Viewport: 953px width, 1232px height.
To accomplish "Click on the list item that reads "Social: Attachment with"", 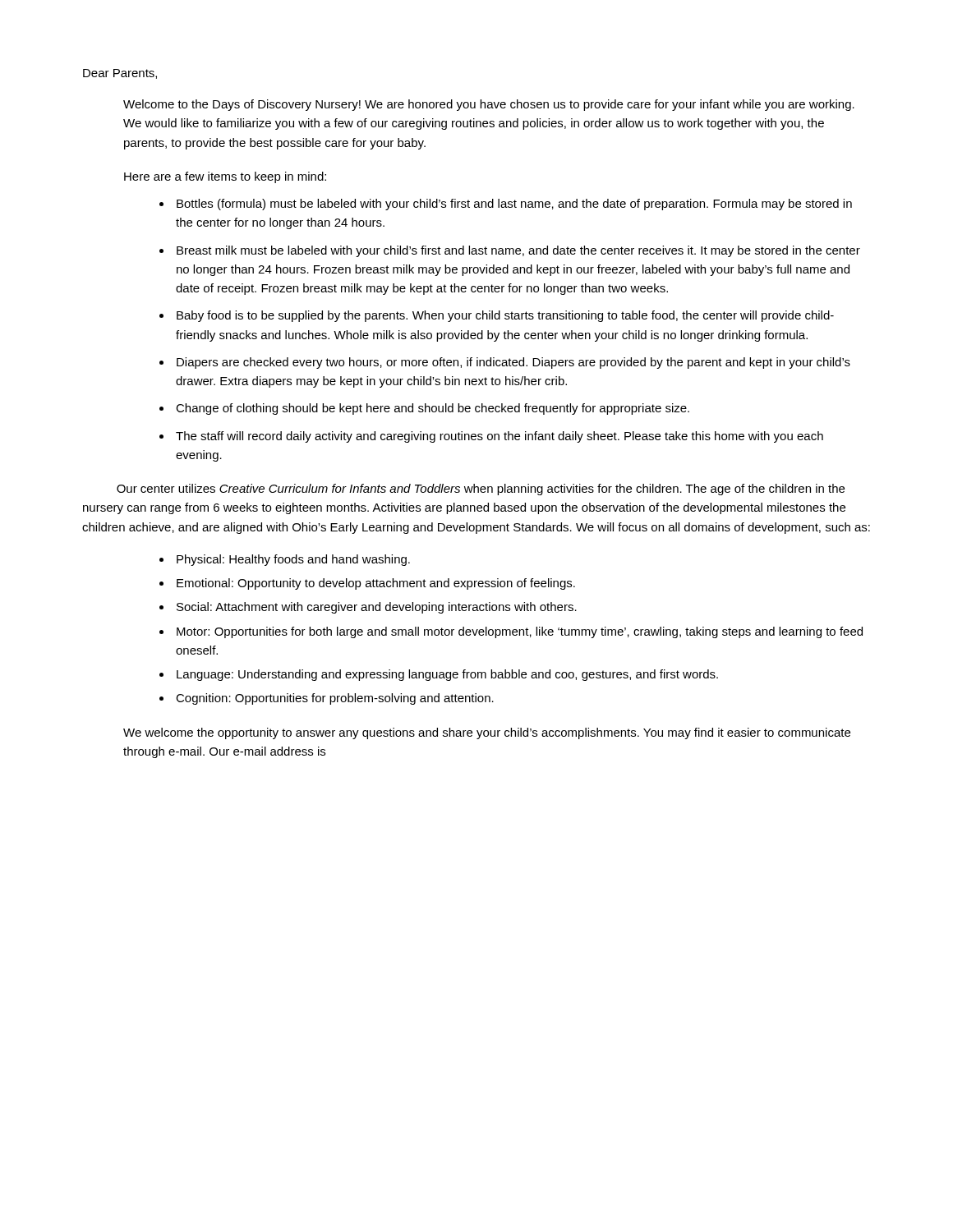I will point(377,607).
